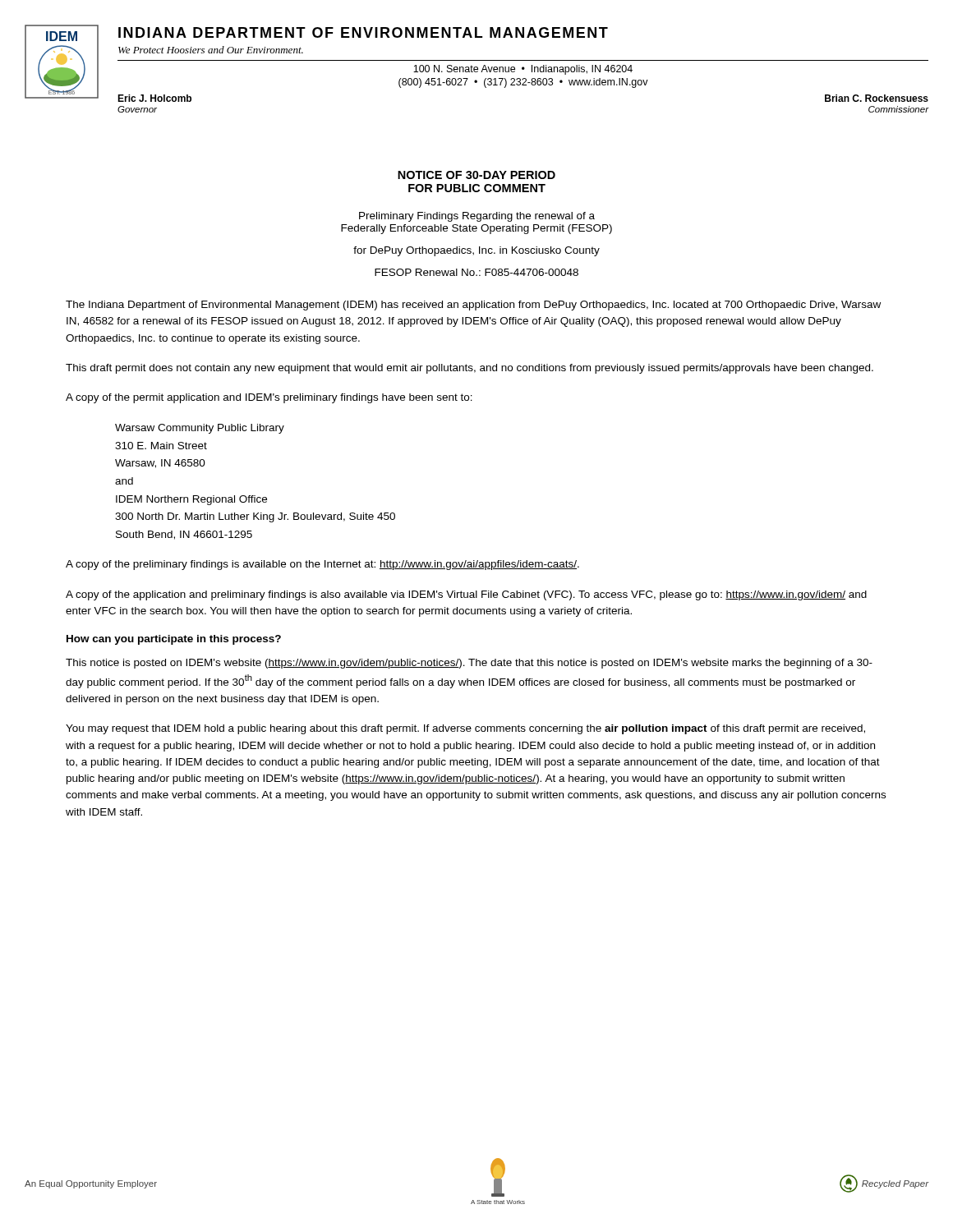This screenshot has height=1232, width=953.
Task: Locate the text "for DePuy Orthopaedics, Inc. in Kosciusko County"
Action: [x=476, y=250]
